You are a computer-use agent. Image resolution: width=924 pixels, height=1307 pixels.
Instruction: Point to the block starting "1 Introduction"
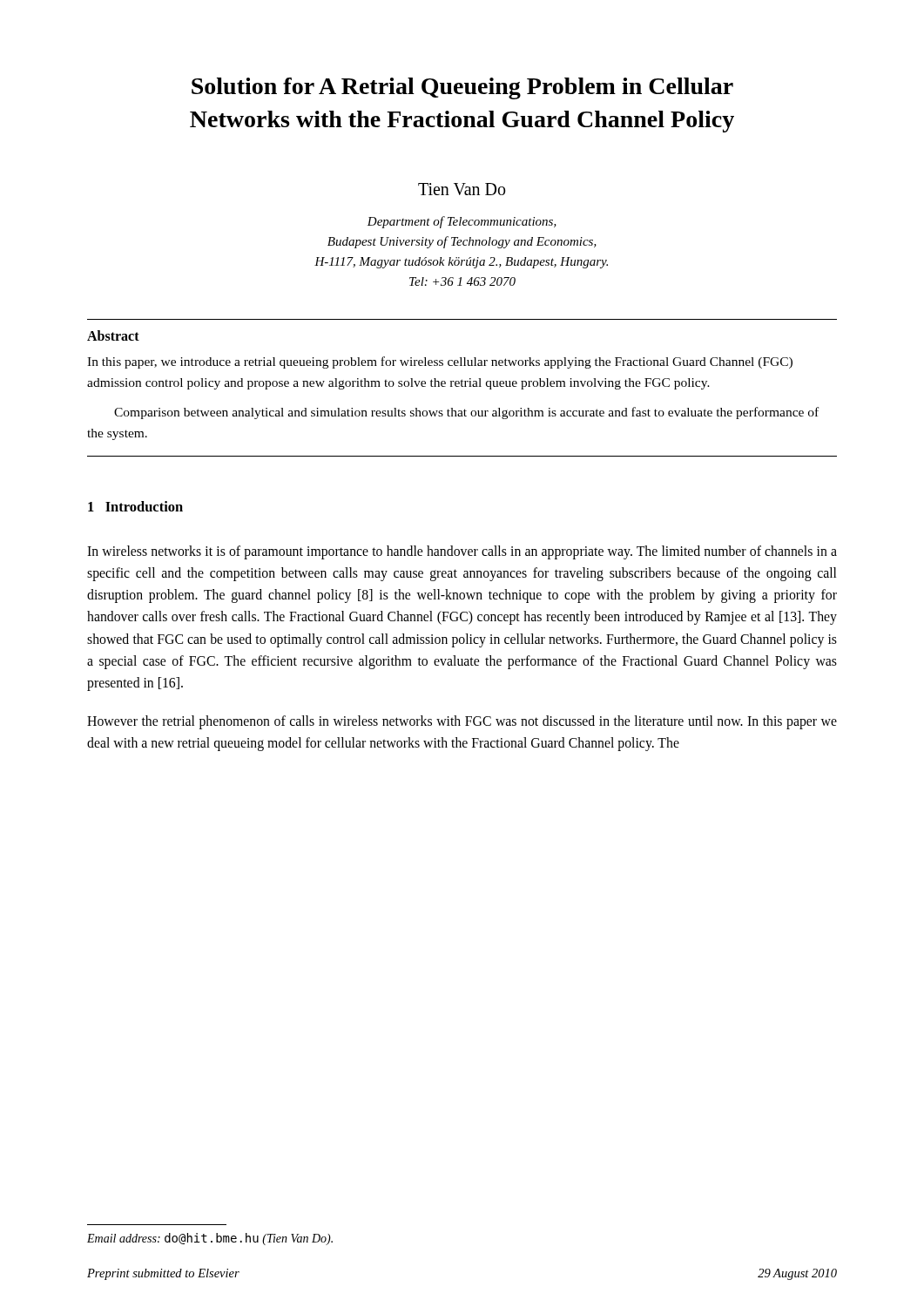pos(135,506)
